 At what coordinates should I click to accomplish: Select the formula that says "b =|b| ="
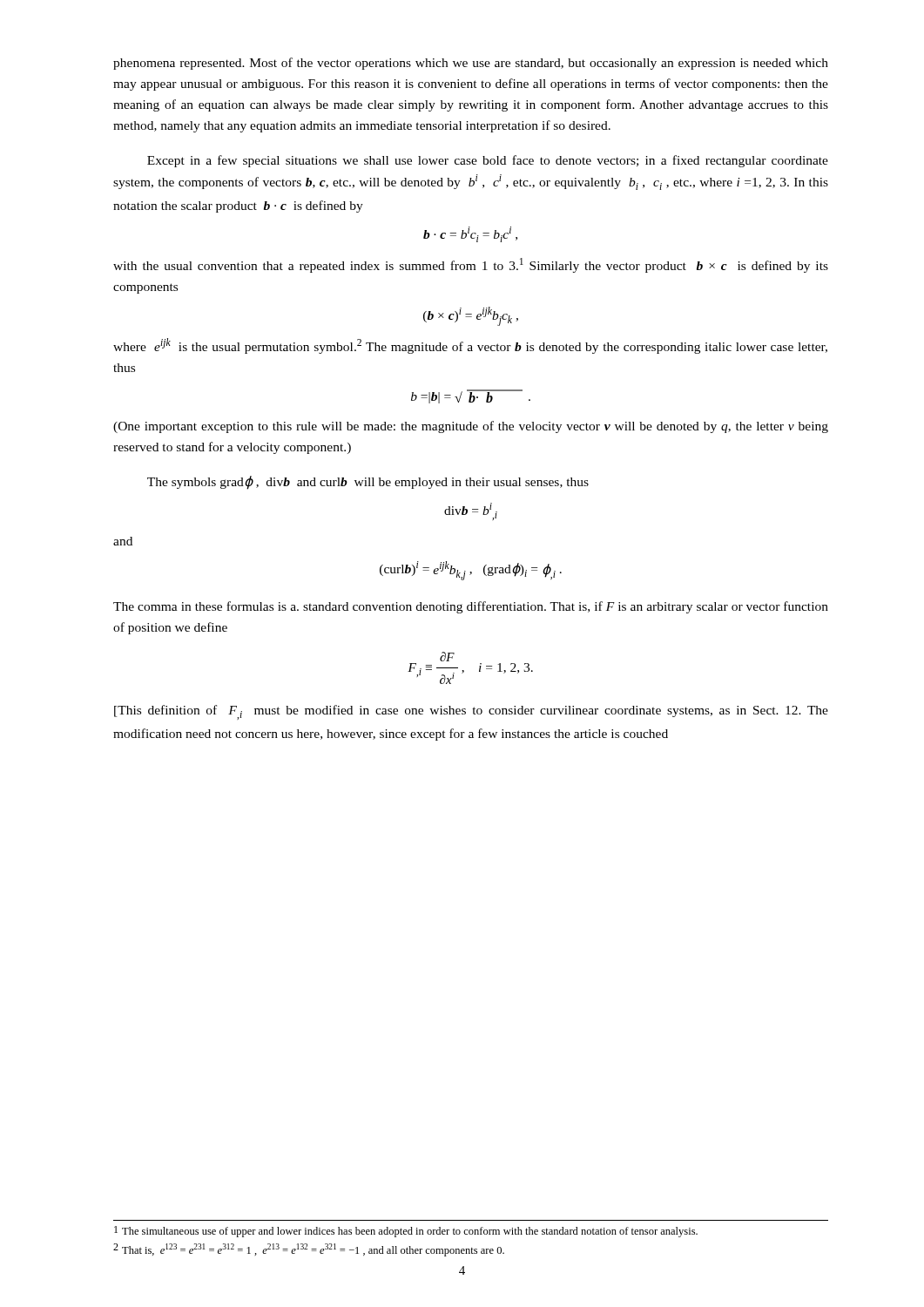click(471, 397)
